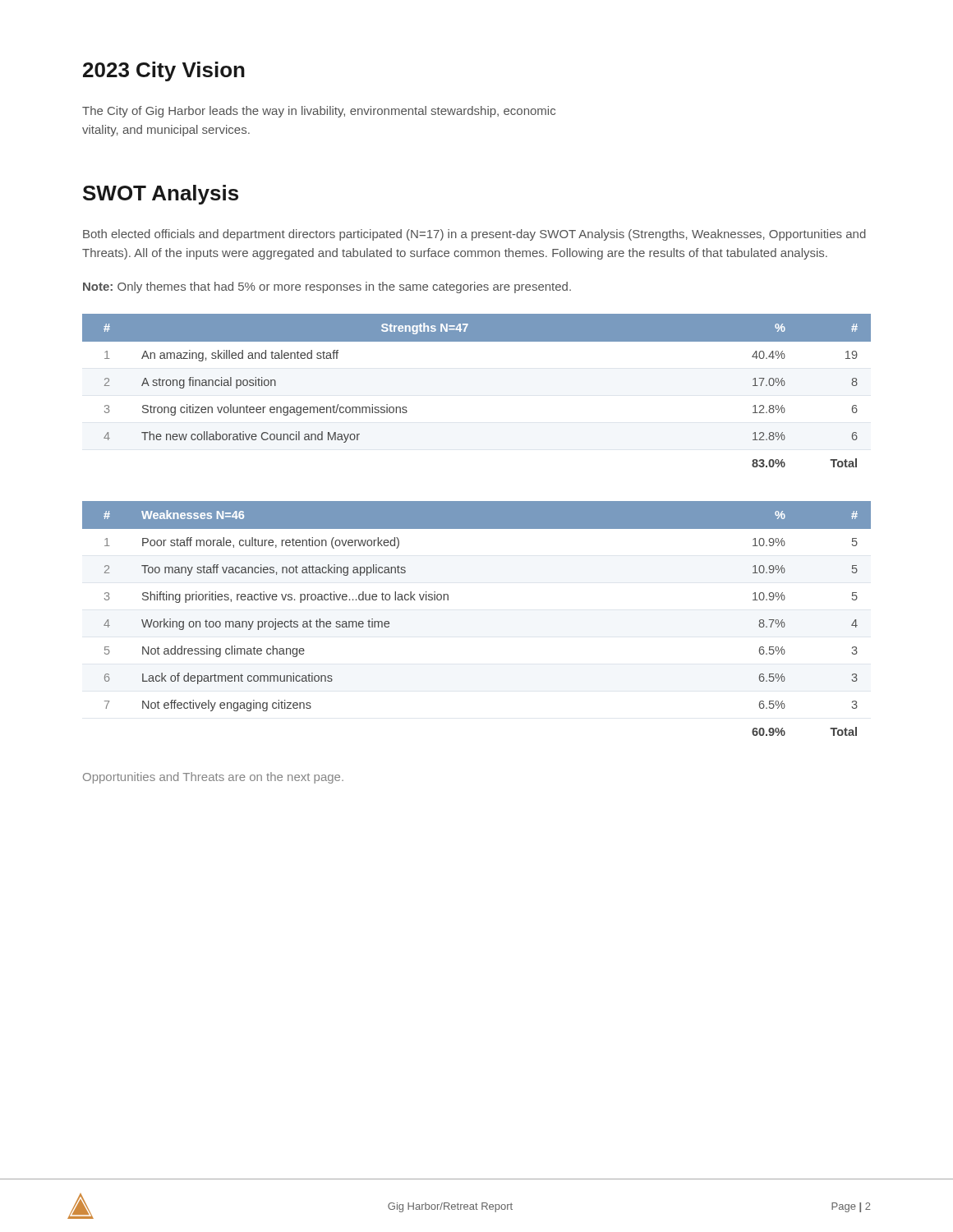The width and height of the screenshot is (953, 1232).
Task: Find the block on this page that starts "Note: Only themes that had"
Action: (327, 286)
